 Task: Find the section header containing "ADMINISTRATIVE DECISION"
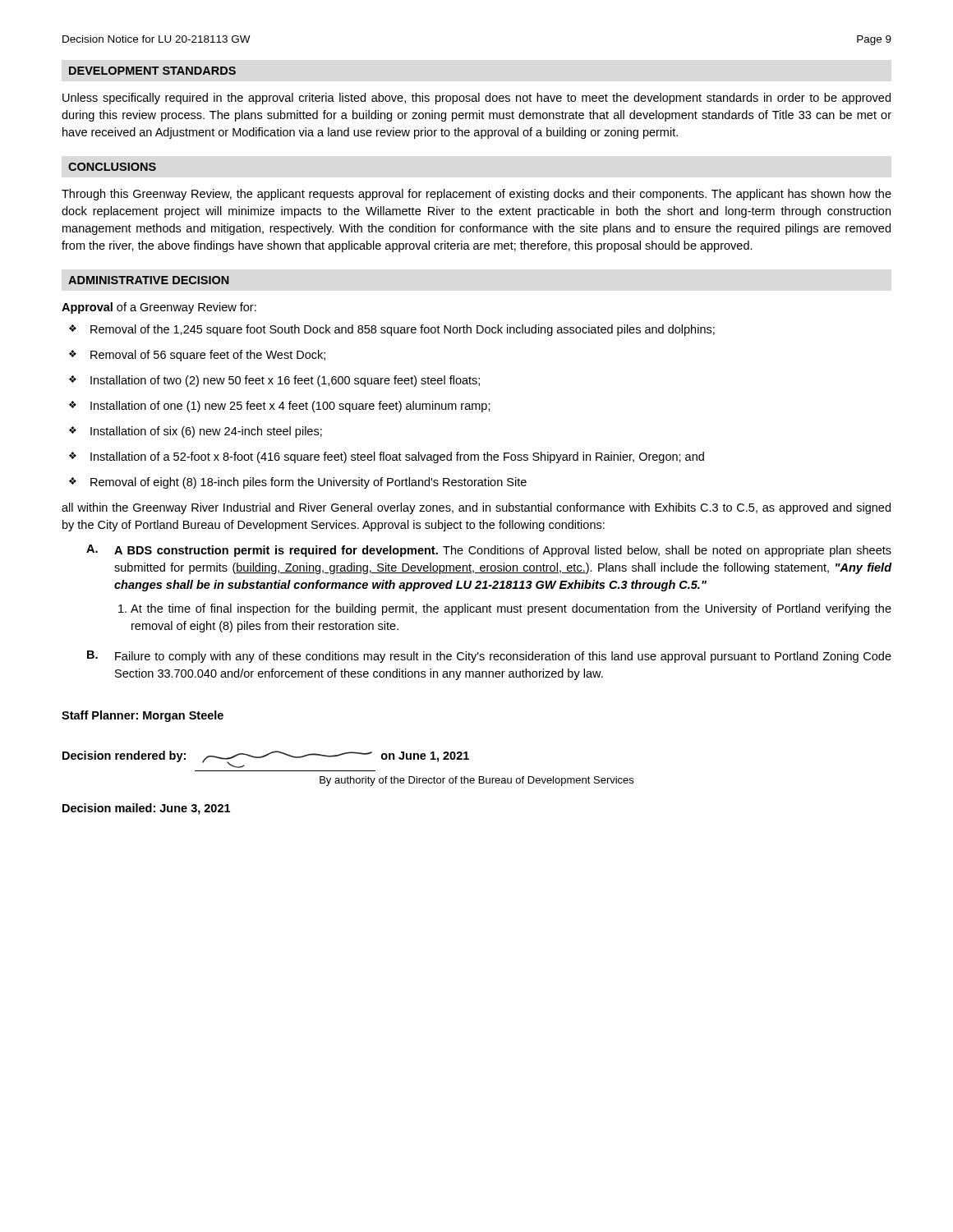coord(149,280)
